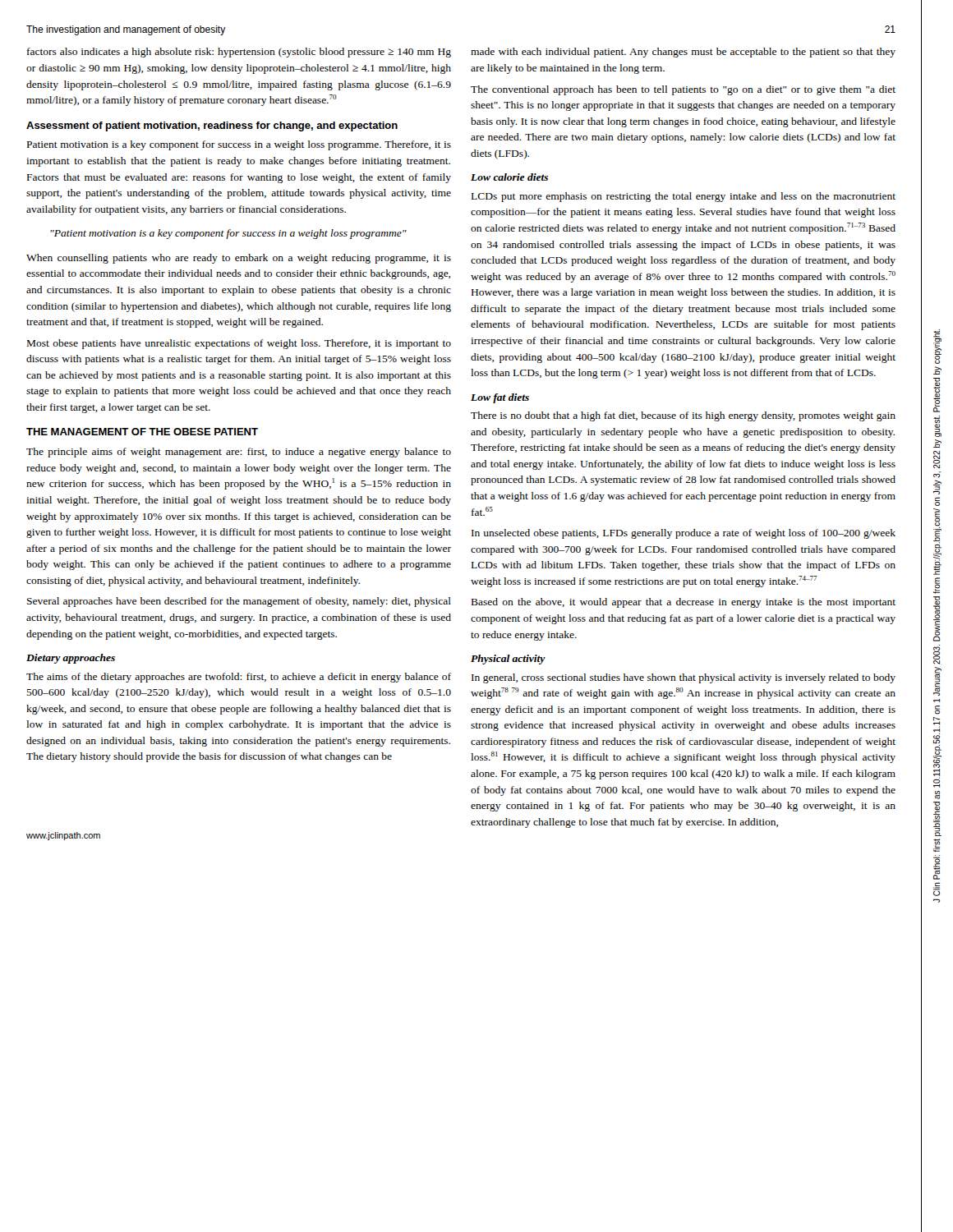This screenshot has height=1232, width=953.
Task: Point to the block beginning "The aims of the dietary"
Action: (x=239, y=716)
